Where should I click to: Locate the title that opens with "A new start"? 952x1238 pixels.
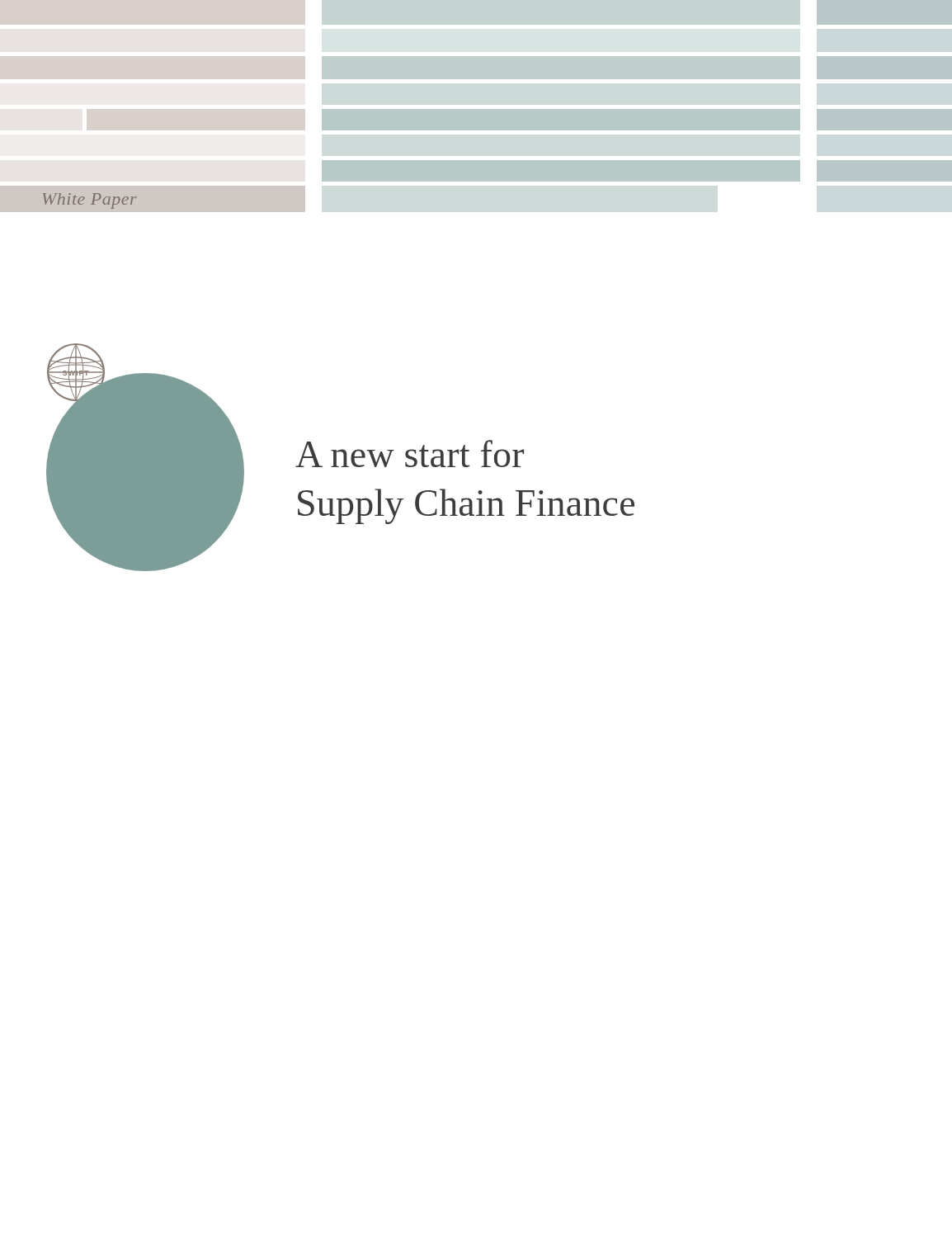[x=410, y=454]
